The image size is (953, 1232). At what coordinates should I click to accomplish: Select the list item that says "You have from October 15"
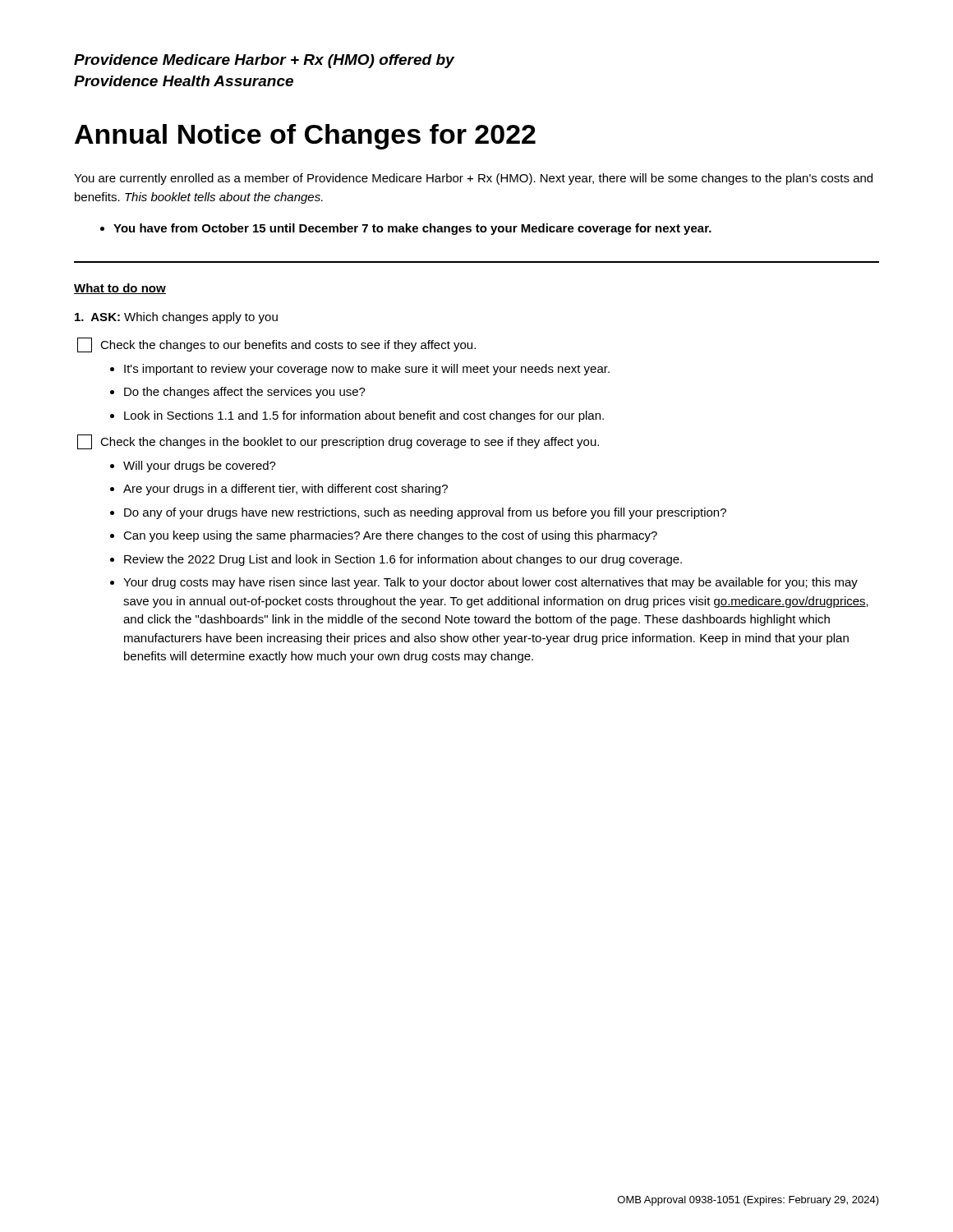click(x=488, y=229)
